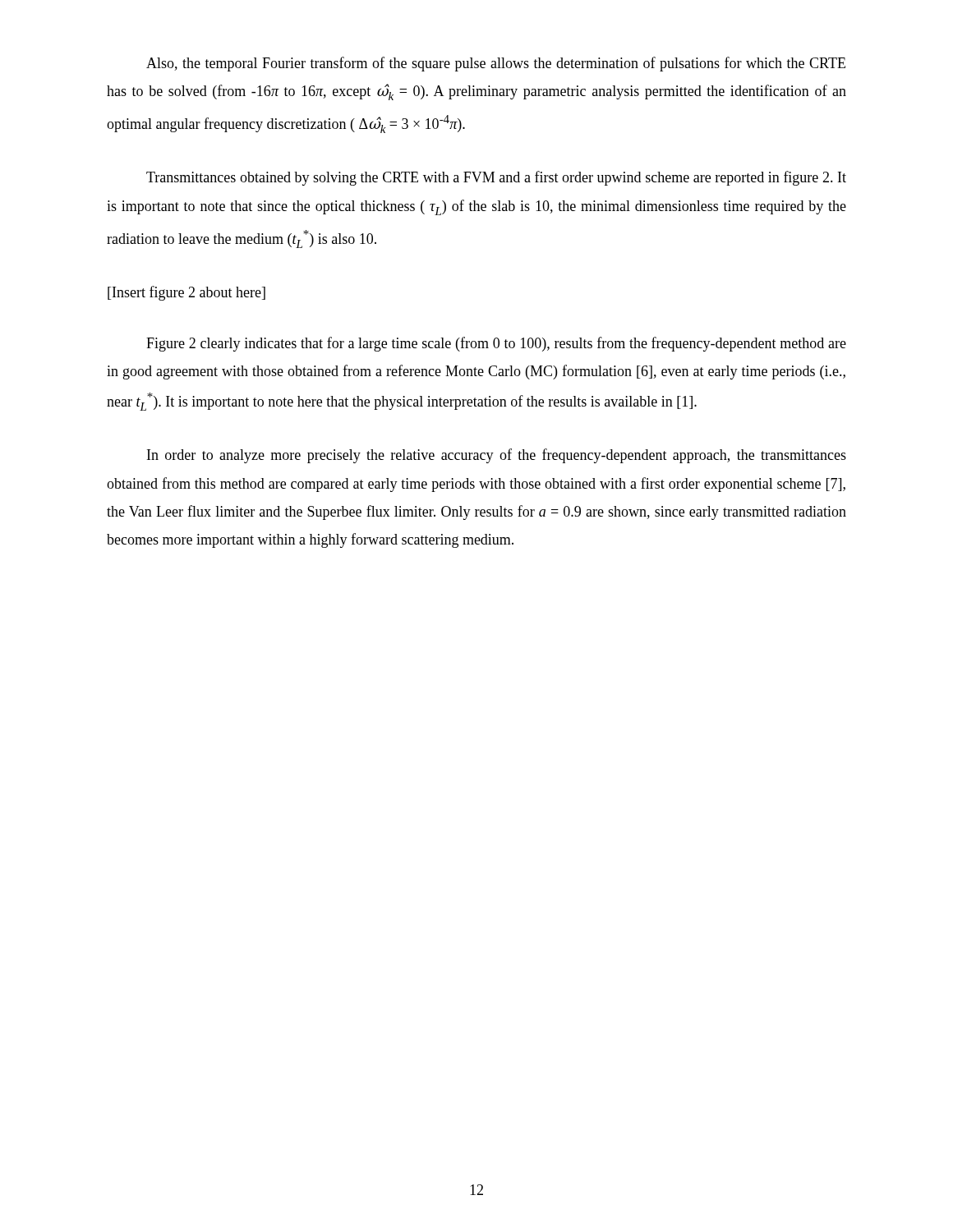Screen dimensions: 1232x953
Task: Select the text block that says "[Insert figure 2 about"
Action: [x=186, y=292]
